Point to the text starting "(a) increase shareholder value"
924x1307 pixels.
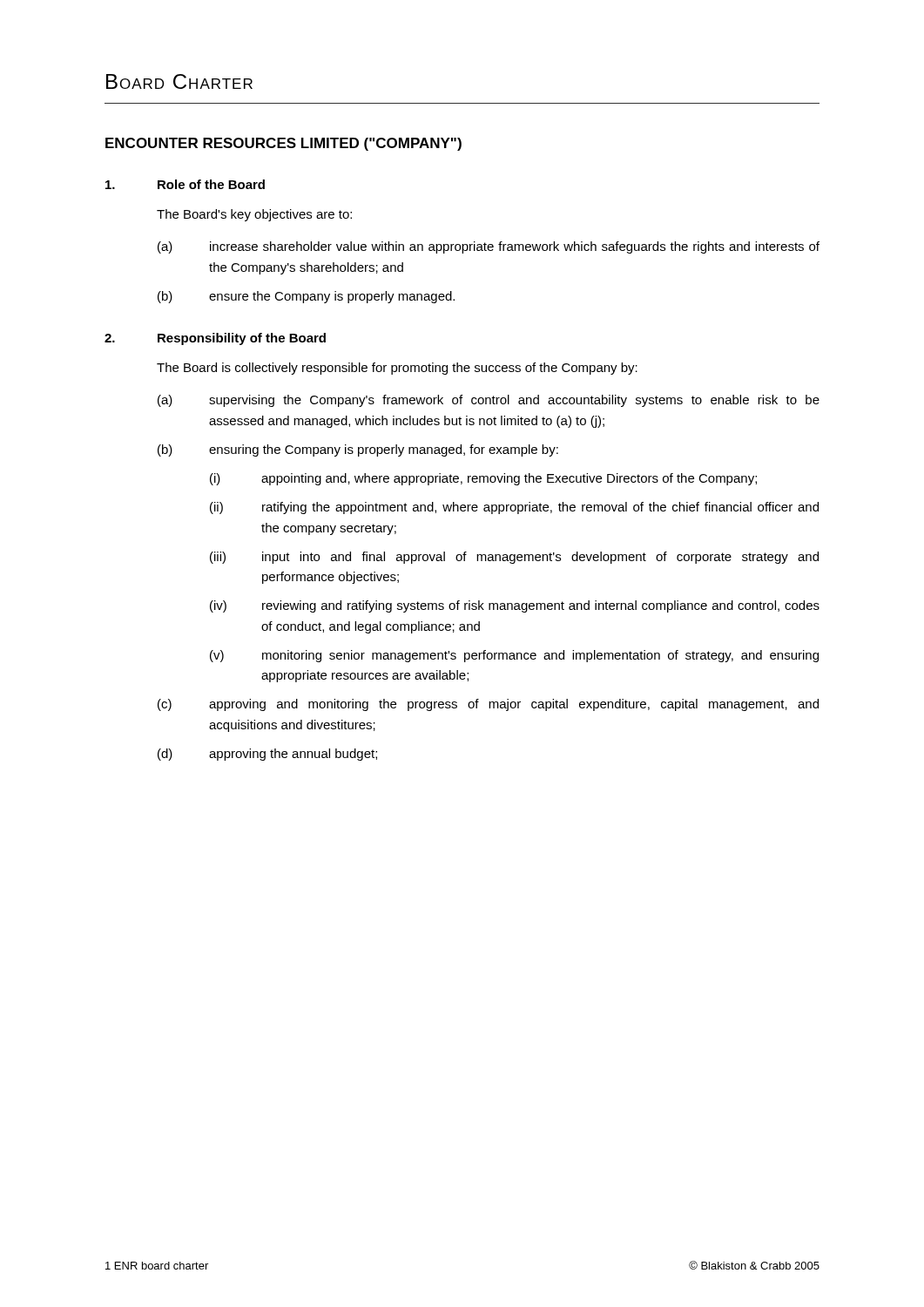[x=488, y=257]
